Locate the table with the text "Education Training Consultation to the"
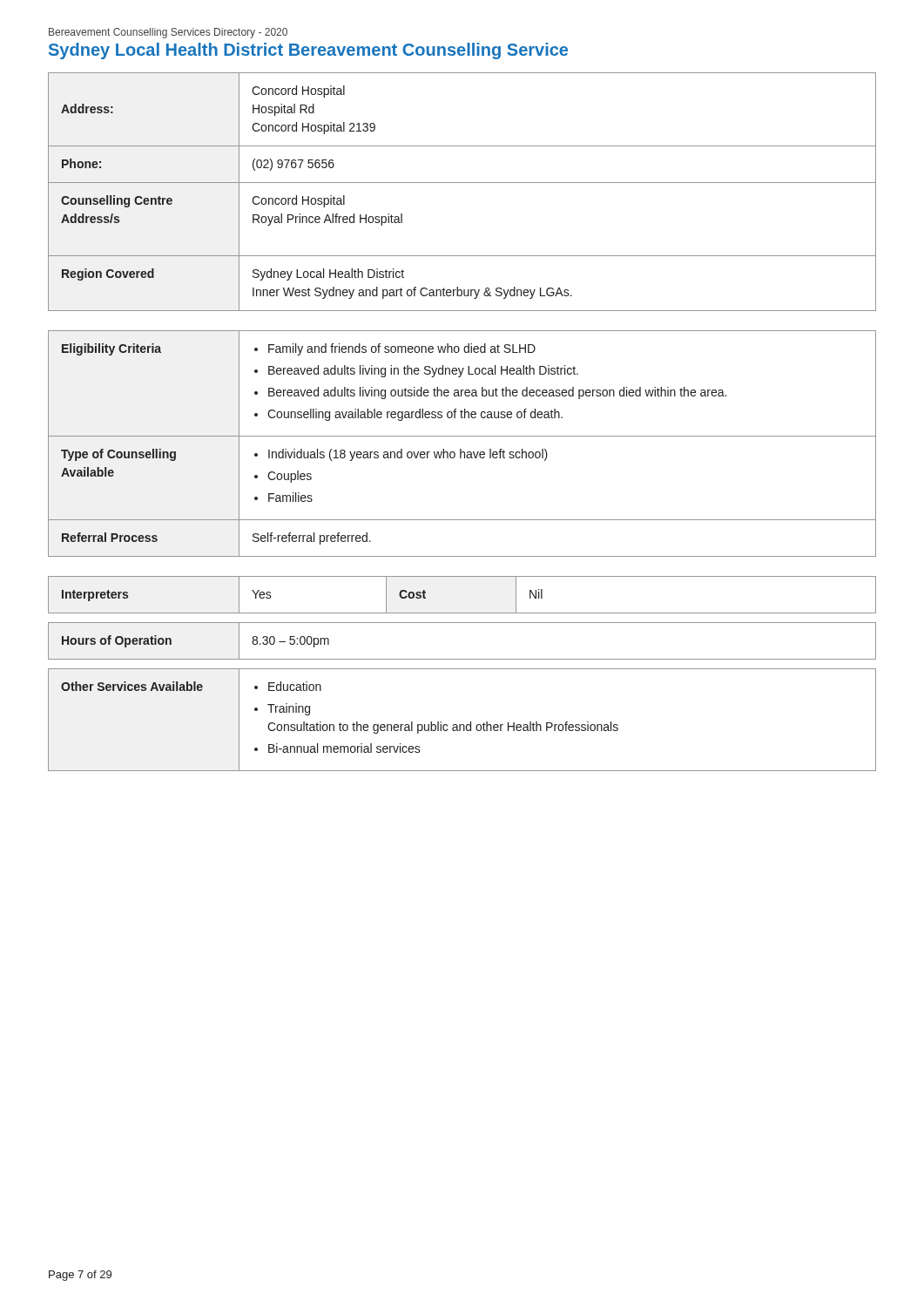The image size is (924, 1307). click(x=462, y=720)
